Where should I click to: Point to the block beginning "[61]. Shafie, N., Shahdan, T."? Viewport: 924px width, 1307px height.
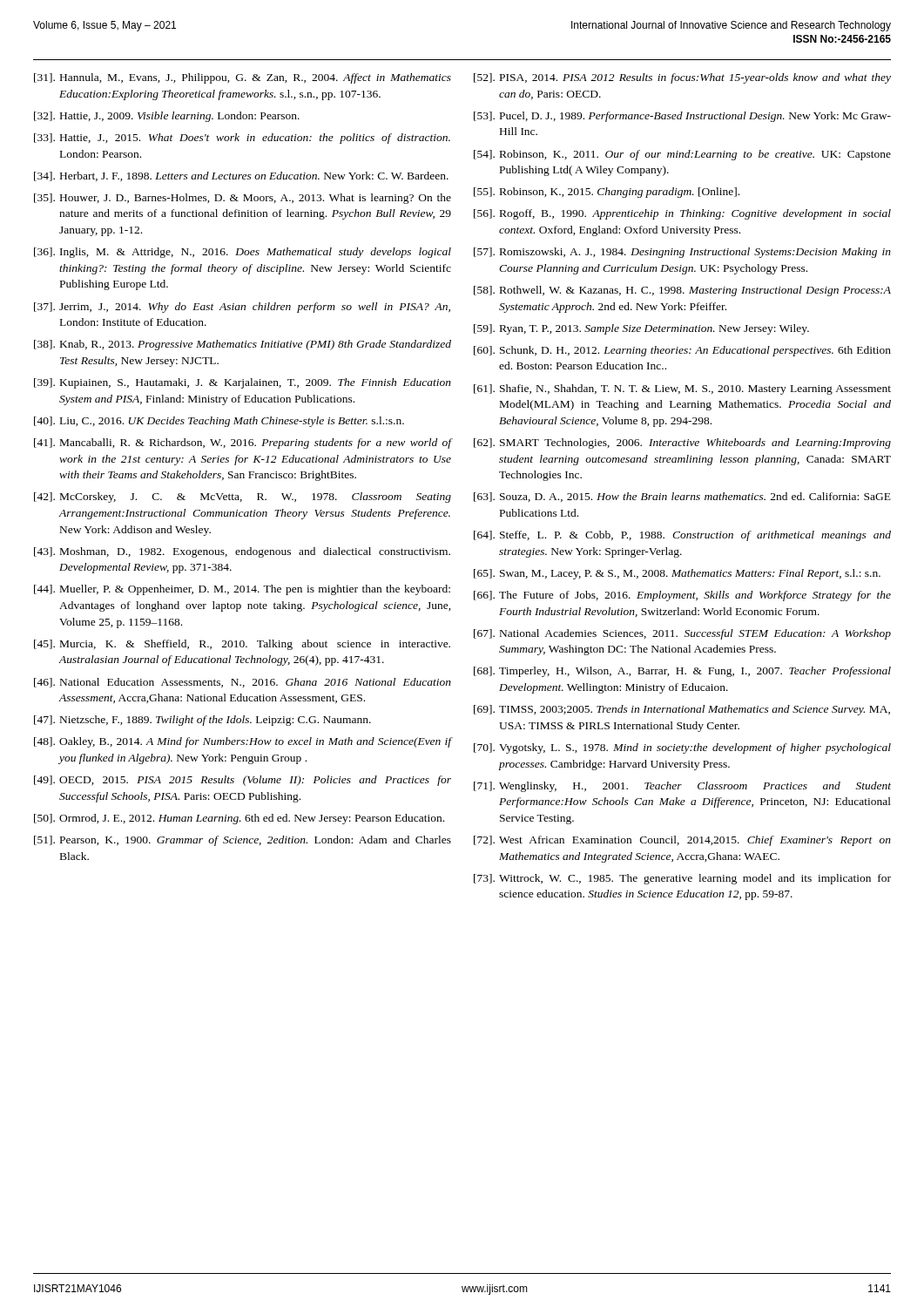[682, 405]
